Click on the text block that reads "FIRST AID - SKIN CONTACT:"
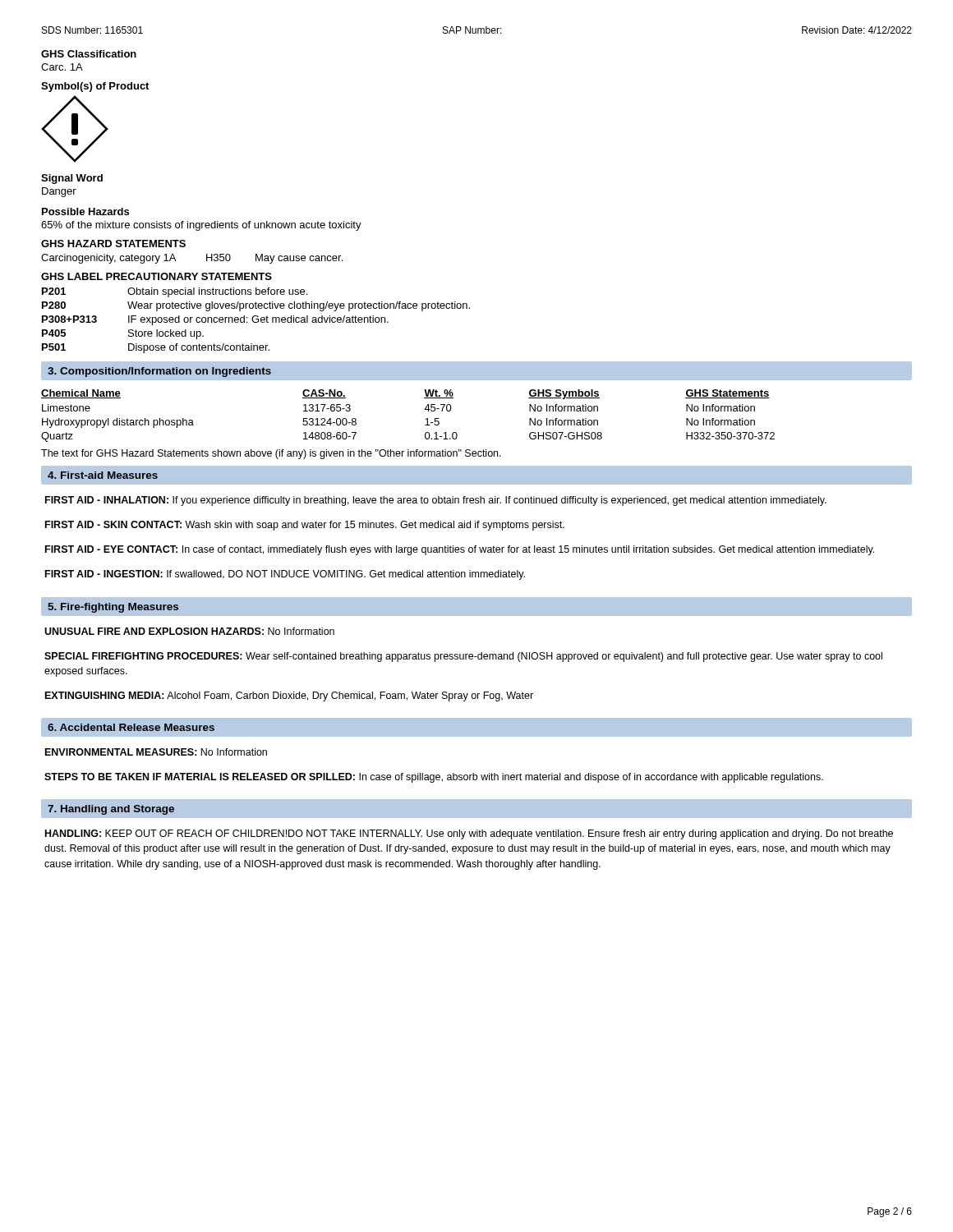This screenshot has width=953, height=1232. click(305, 525)
